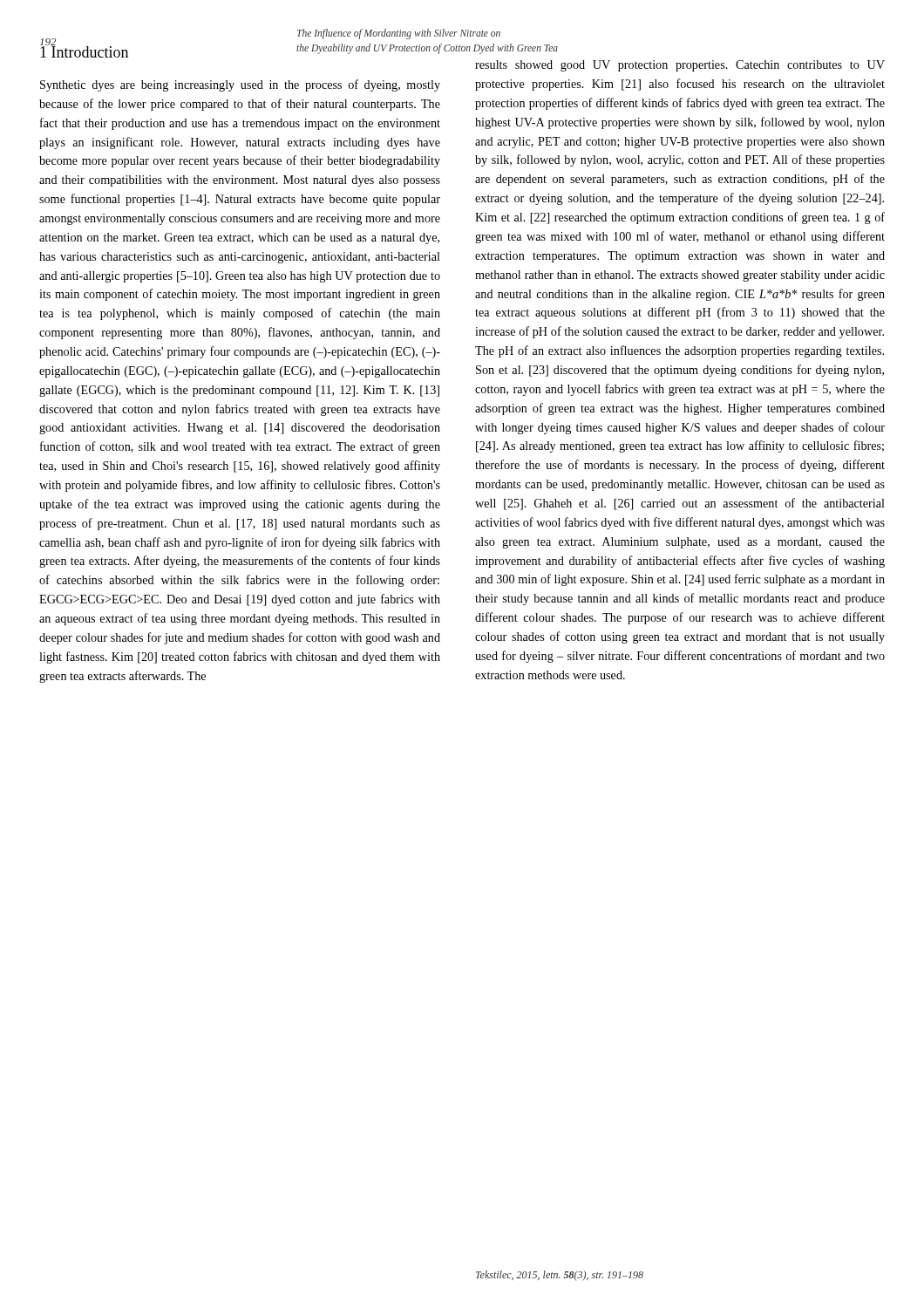924x1308 pixels.
Task: Click where it says "1 Introduction"
Action: [85, 50]
